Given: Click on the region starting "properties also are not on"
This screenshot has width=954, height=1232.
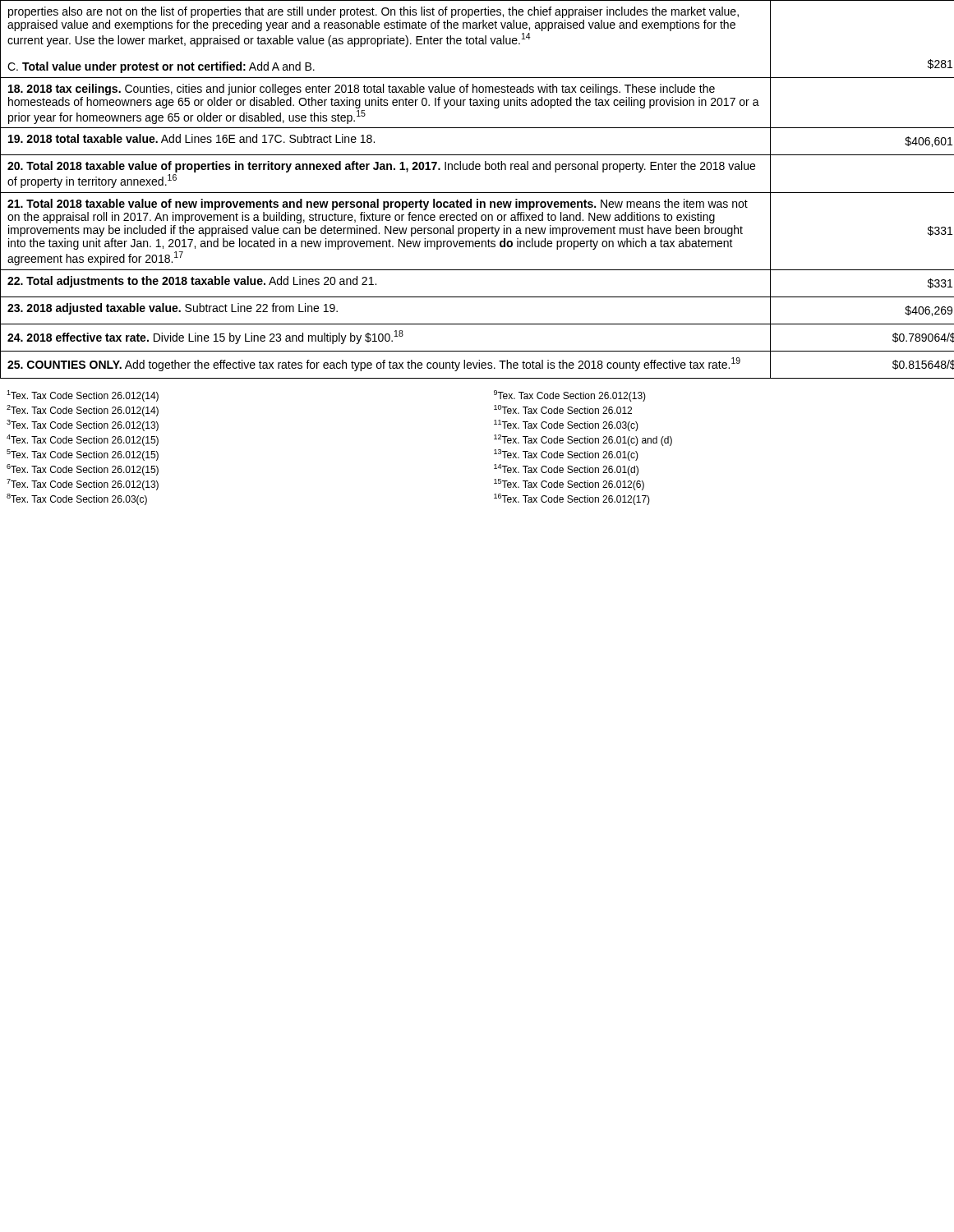Looking at the screenshot, I should pyautogui.click(x=373, y=39).
